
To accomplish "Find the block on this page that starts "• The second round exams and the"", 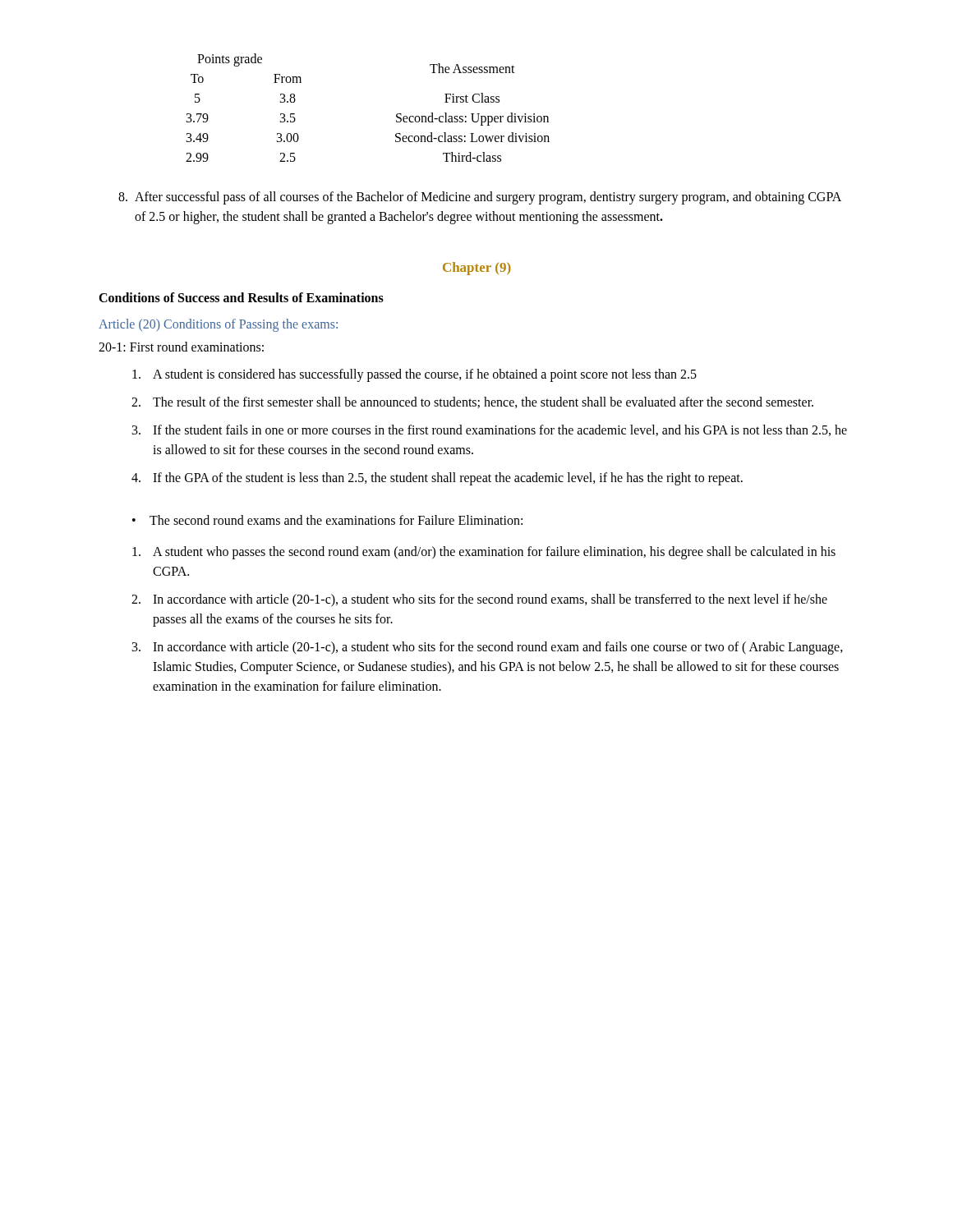I will [x=328, y=521].
